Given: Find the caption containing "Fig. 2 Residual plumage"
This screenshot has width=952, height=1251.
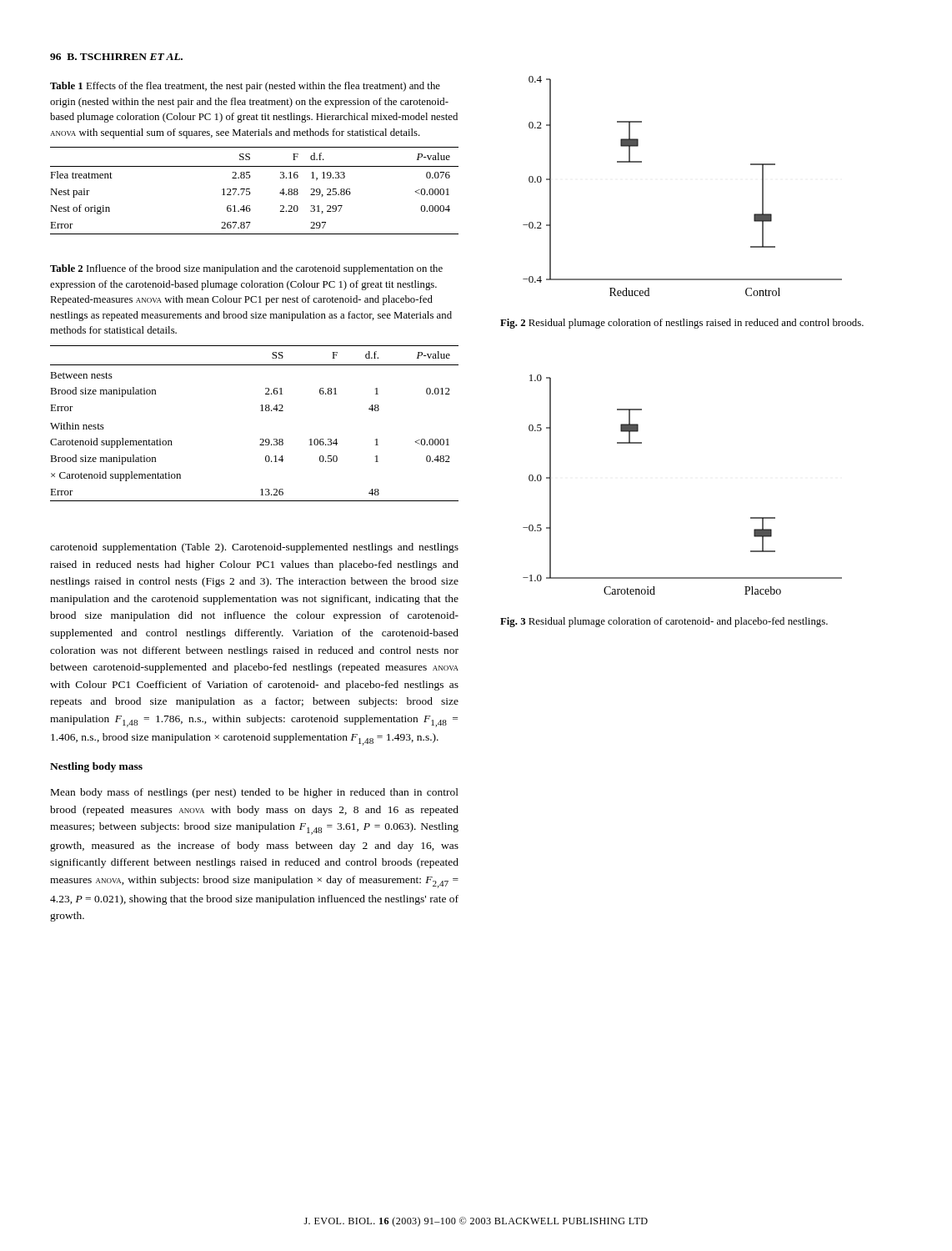Looking at the screenshot, I should click(x=682, y=323).
